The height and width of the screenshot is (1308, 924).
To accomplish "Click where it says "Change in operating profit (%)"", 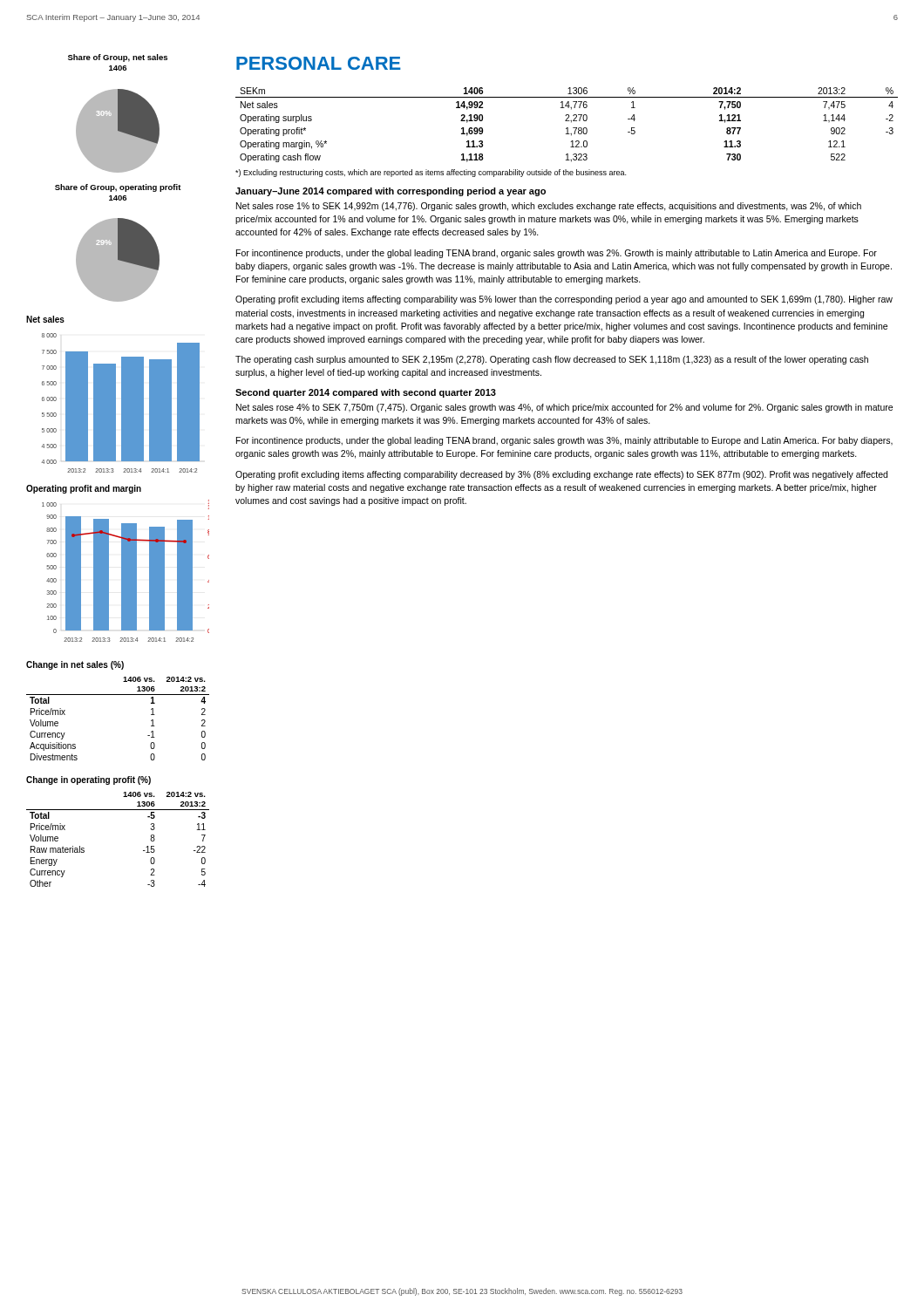I will pos(89,780).
